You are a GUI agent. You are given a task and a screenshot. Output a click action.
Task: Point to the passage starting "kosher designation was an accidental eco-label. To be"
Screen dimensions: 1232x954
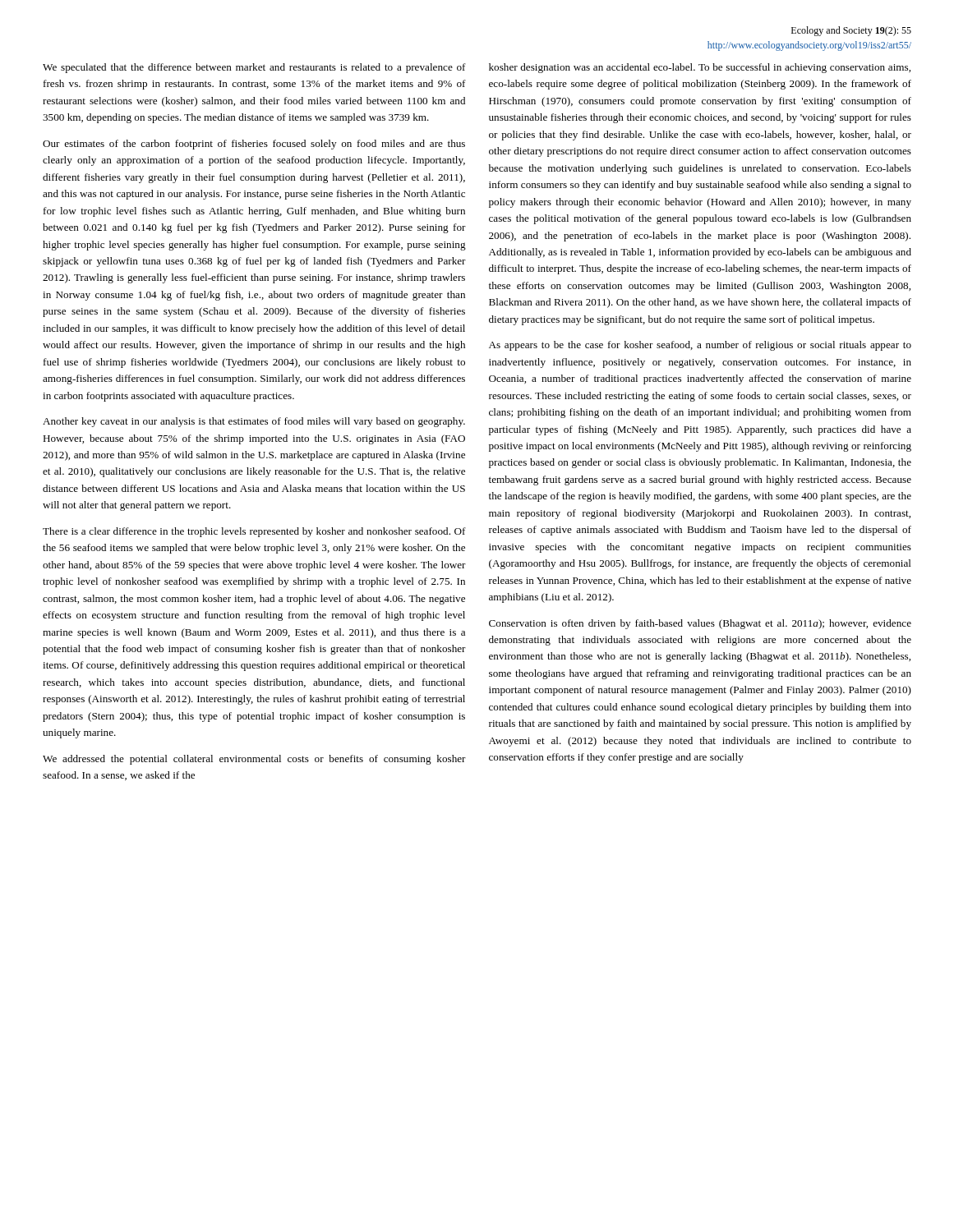pyautogui.click(x=700, y=194)
